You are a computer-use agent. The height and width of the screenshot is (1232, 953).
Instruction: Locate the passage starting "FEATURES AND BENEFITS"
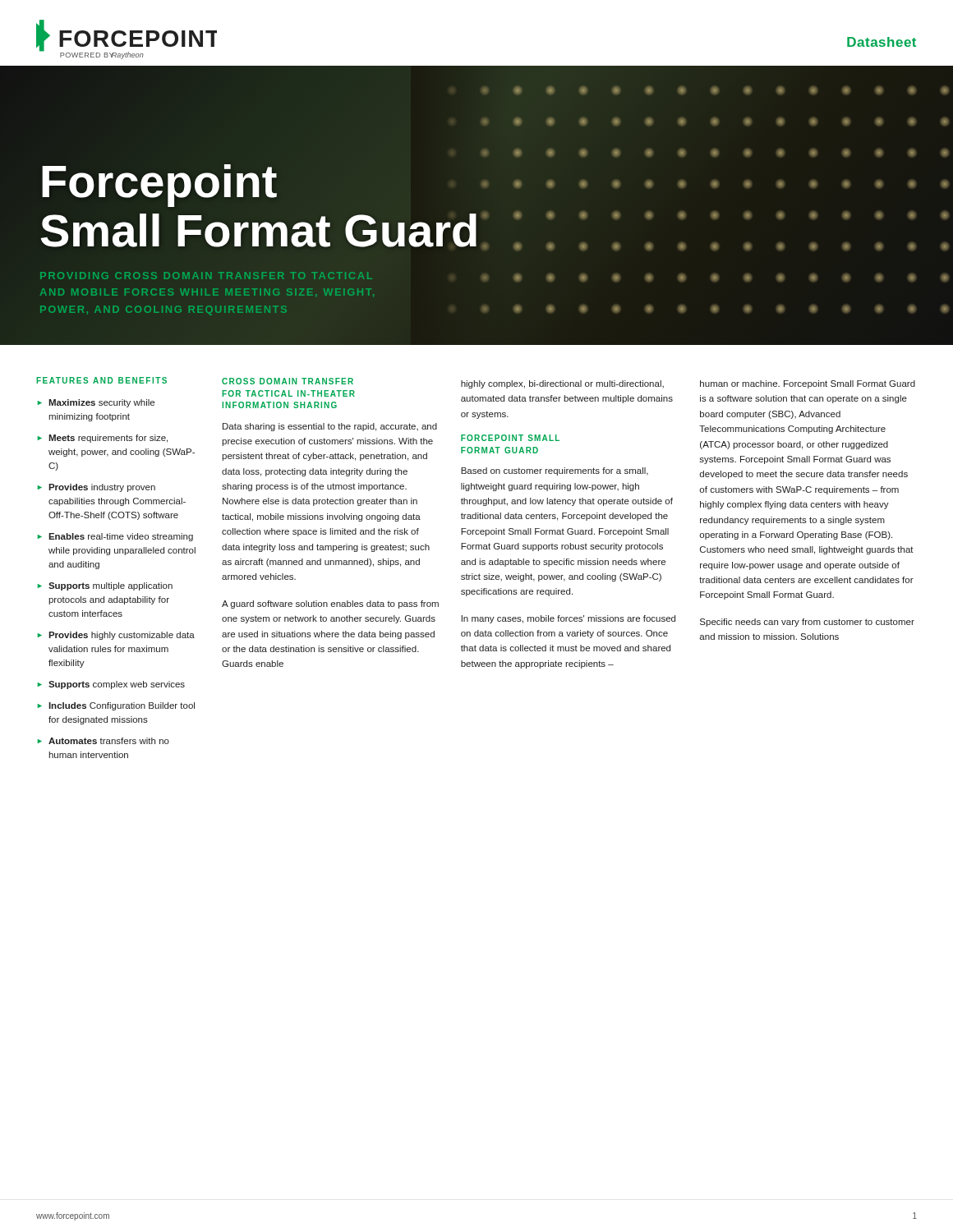click(x=102, y=381)
